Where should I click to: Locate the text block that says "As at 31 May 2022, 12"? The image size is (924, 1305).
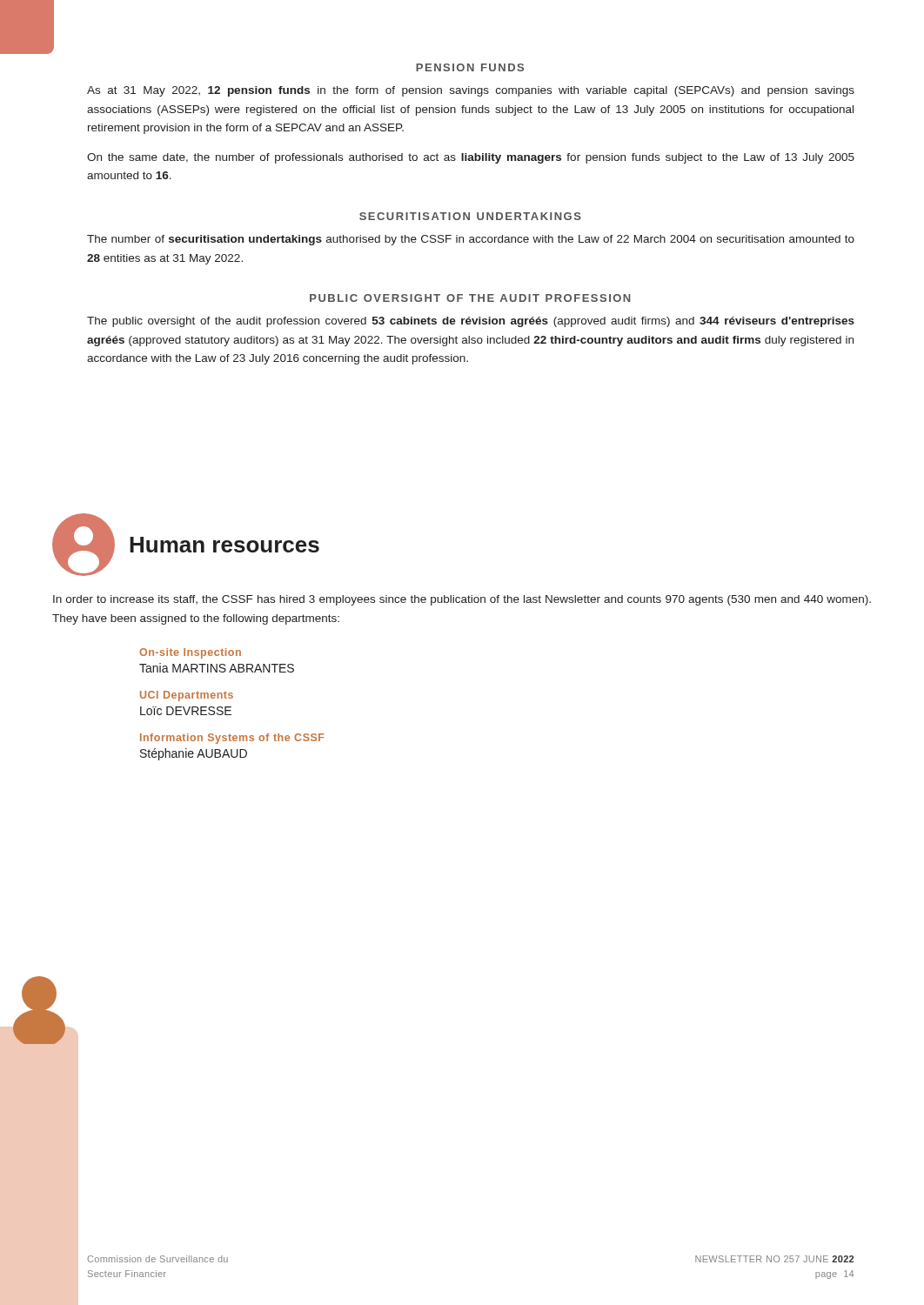coord(471,109)
